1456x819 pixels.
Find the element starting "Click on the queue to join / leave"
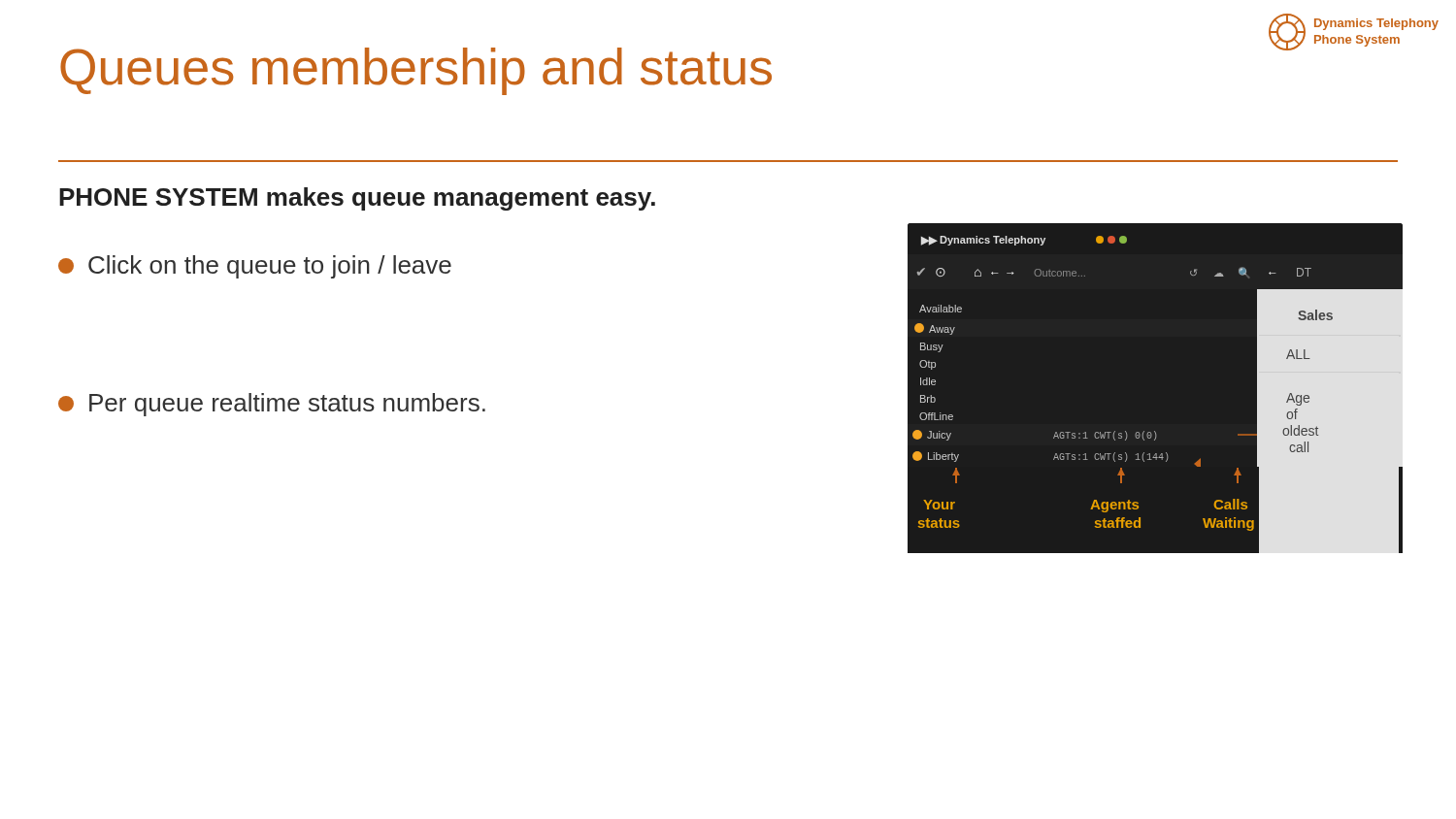255,265
